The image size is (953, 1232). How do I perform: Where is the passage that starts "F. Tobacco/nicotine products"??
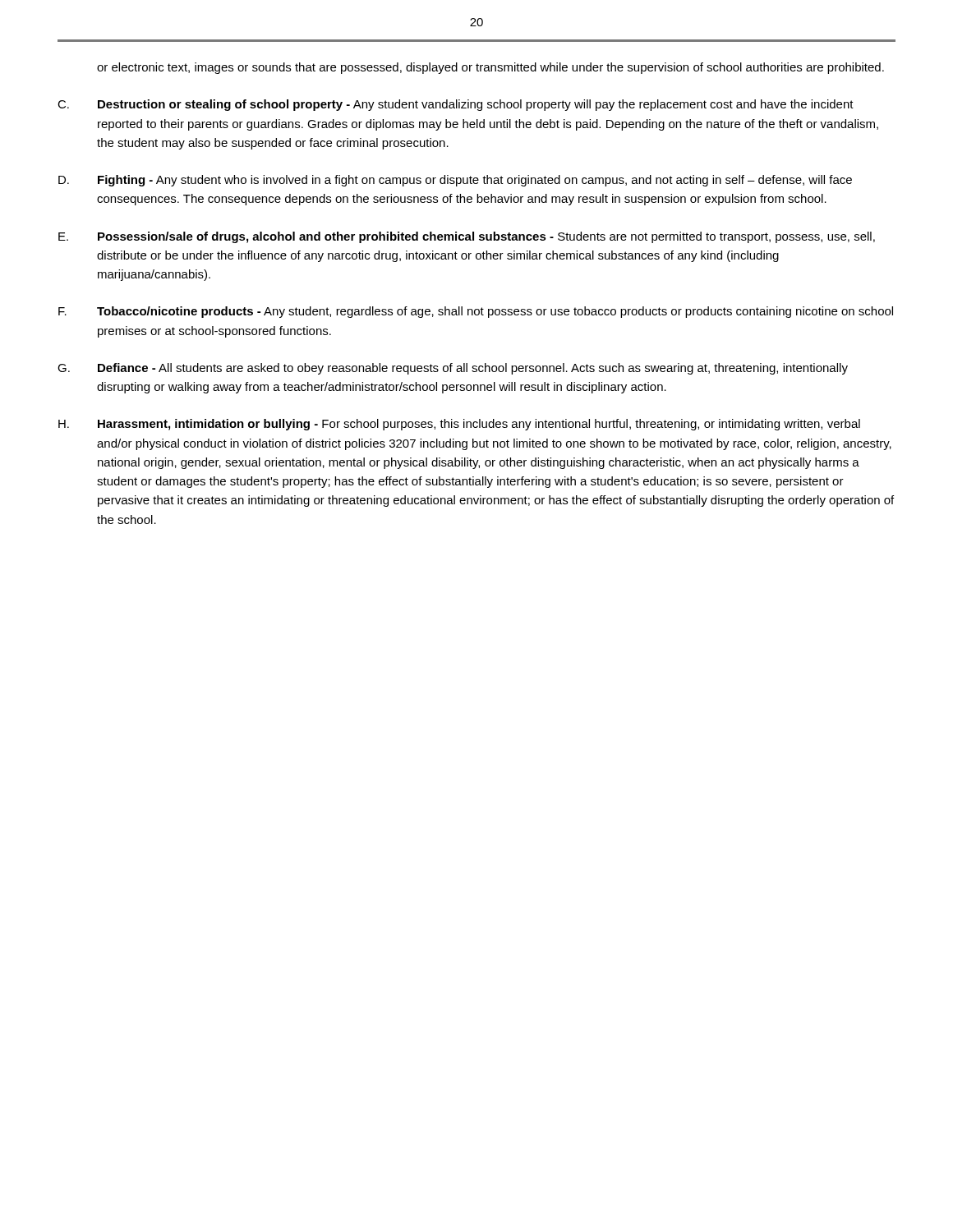pyautogui.click(x=476, y=321)
